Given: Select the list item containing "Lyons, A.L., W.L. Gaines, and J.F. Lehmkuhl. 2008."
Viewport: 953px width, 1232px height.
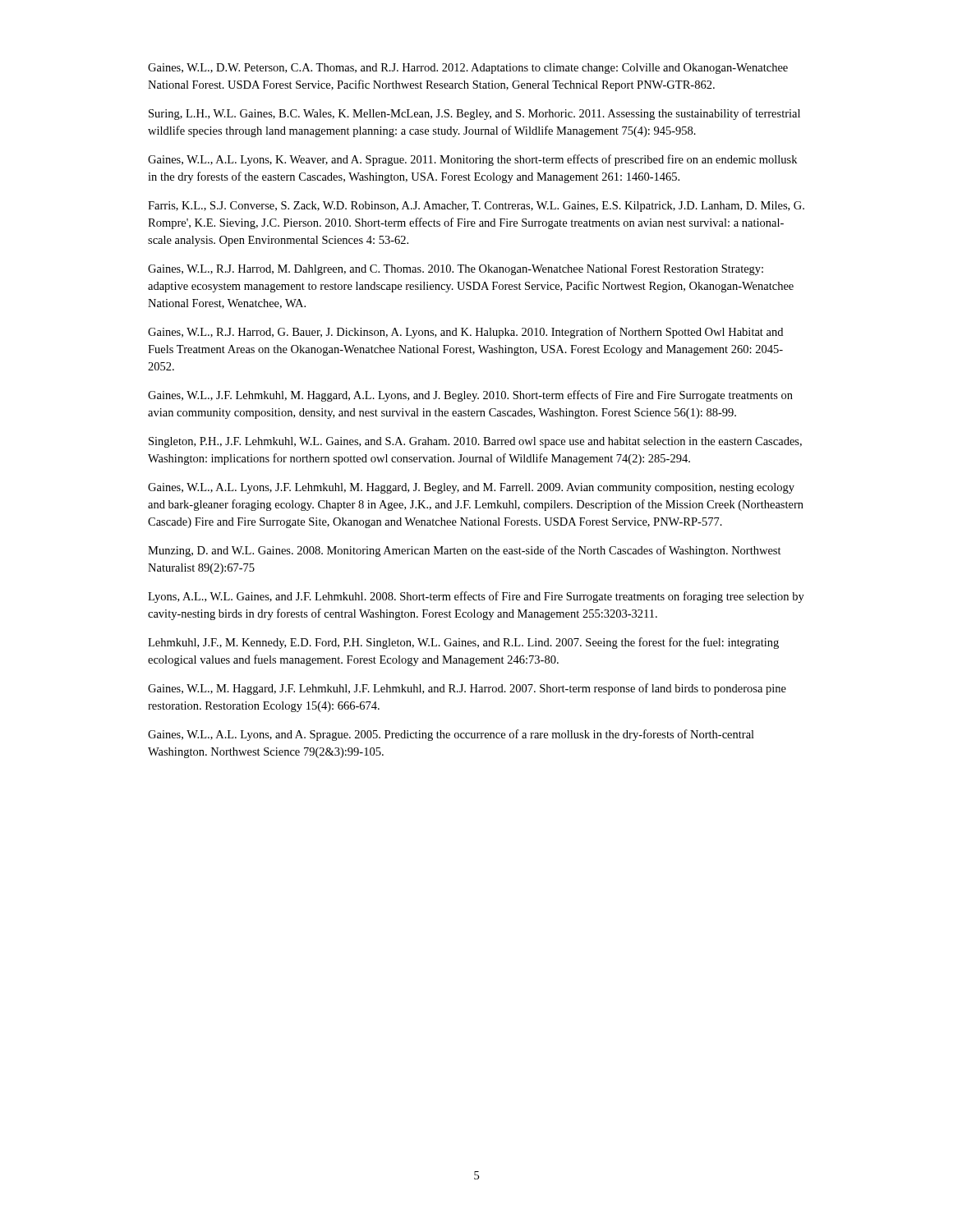Looking at the screenshot, I should click(x=476, y=605).
